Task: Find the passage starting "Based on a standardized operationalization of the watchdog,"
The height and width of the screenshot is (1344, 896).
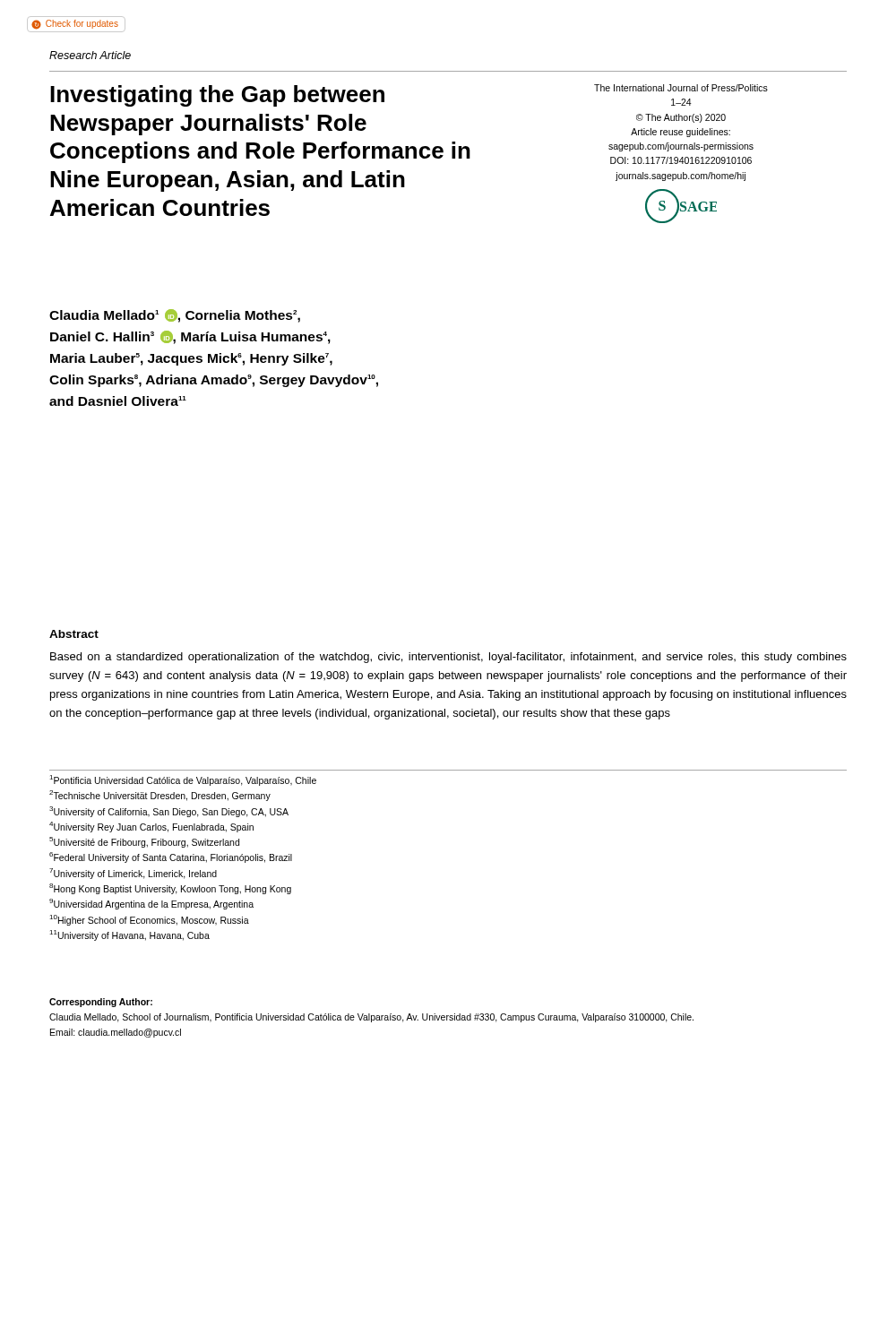Action: [448, 685]
